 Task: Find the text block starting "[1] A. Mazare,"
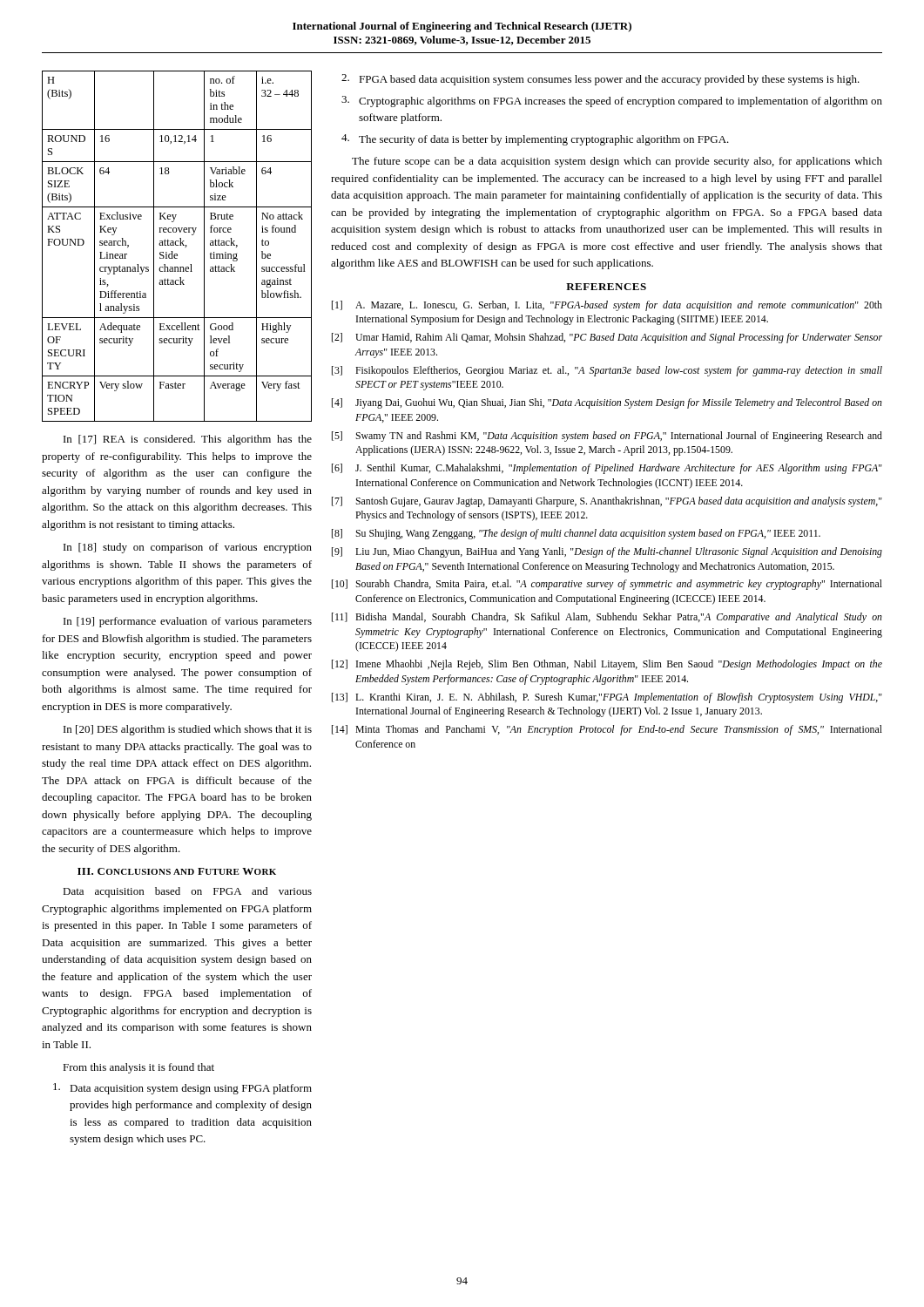pyautogui.click(x=607, y=312)
